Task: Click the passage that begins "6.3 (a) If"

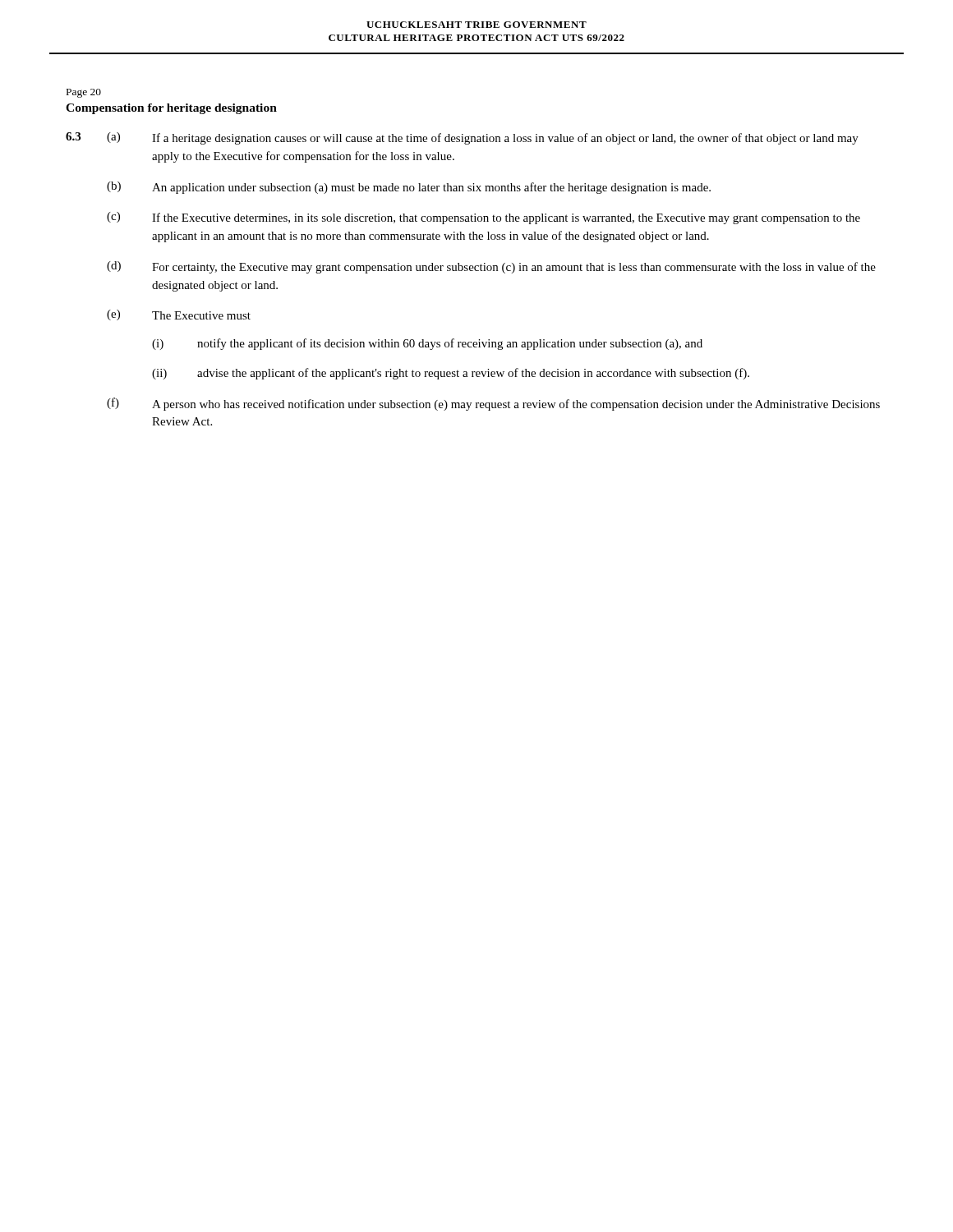Action: [476, 148]
